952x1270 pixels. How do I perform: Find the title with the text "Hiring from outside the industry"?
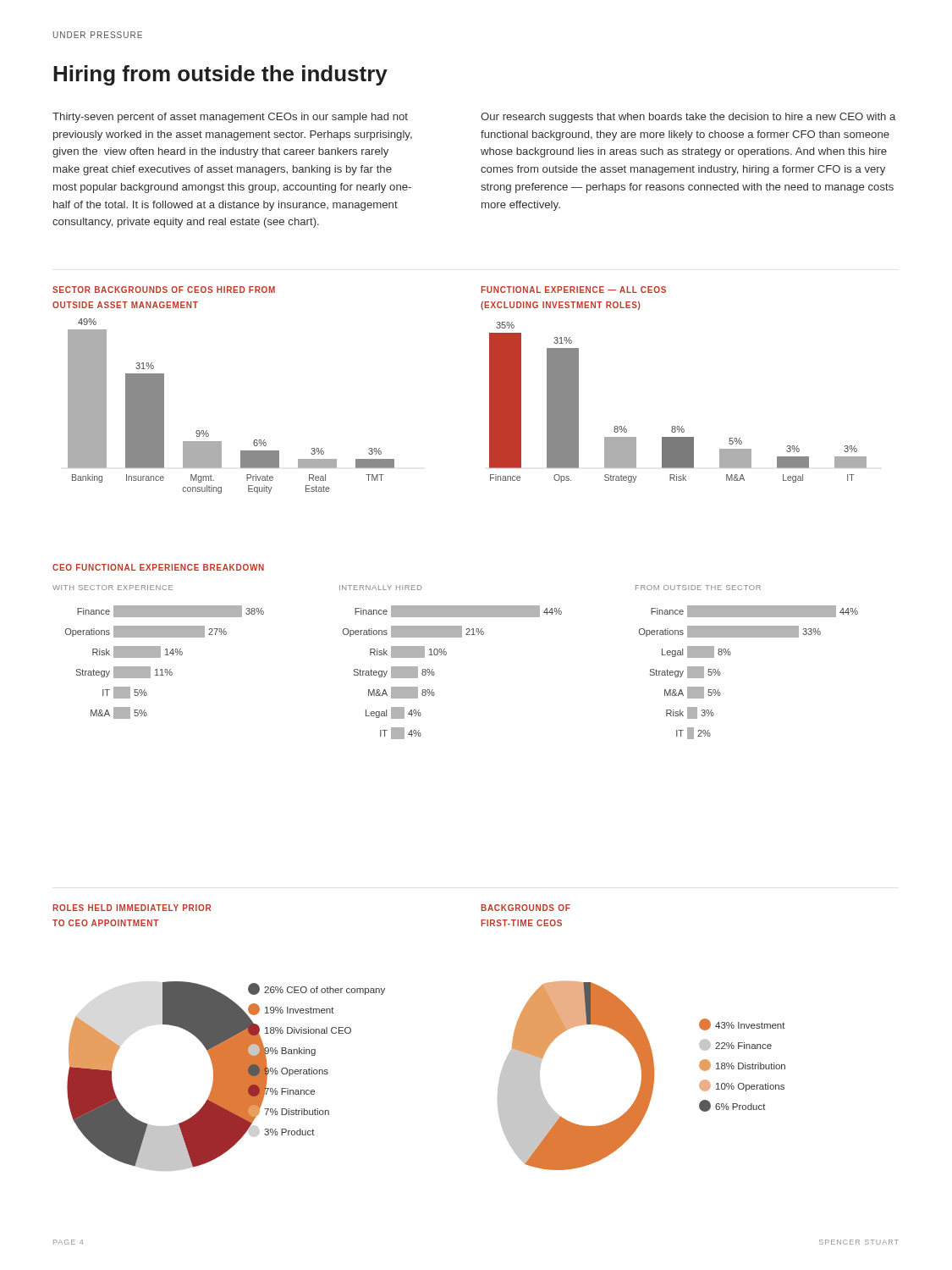point(220,74)
